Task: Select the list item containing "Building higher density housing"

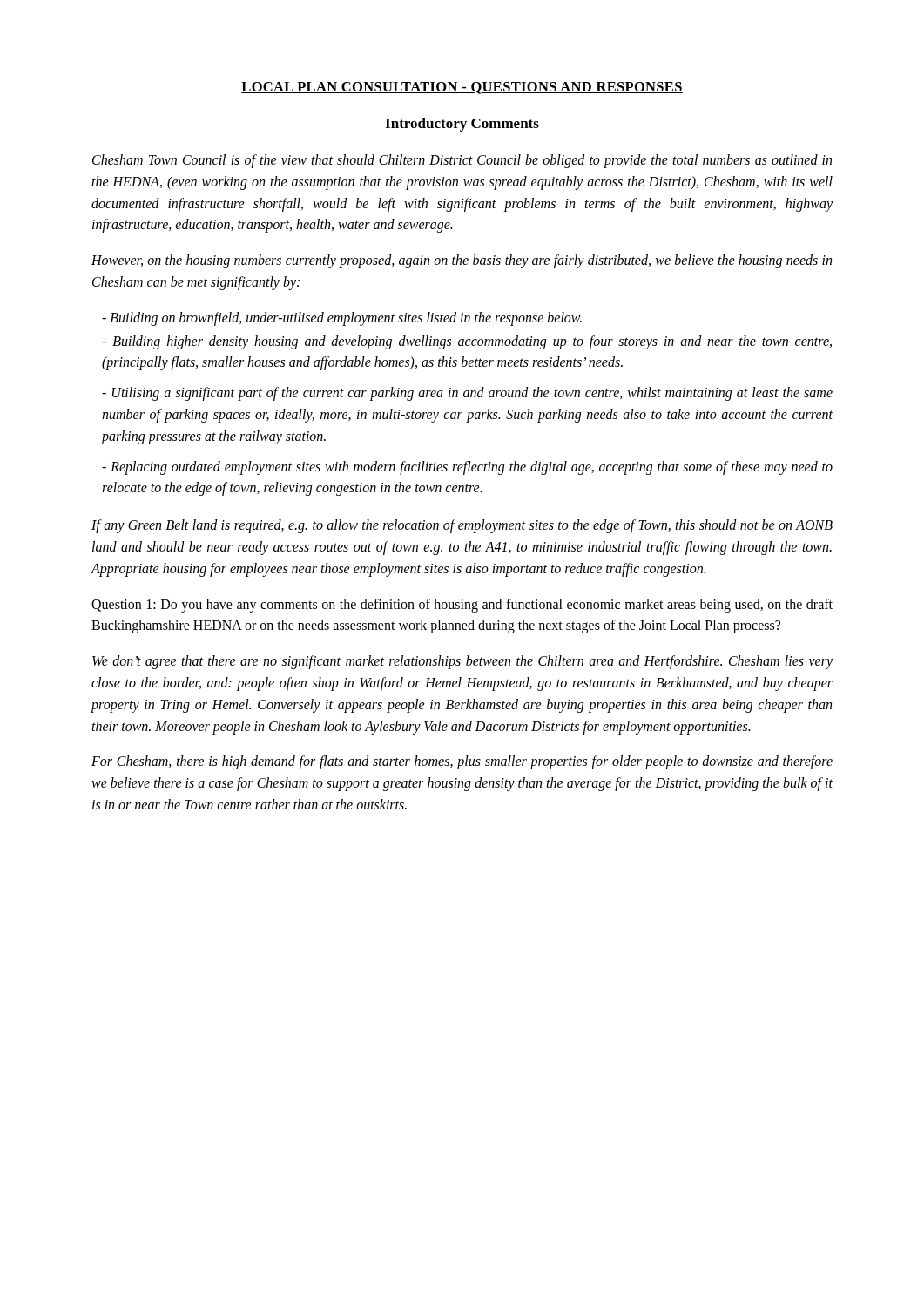Action: 467,352
